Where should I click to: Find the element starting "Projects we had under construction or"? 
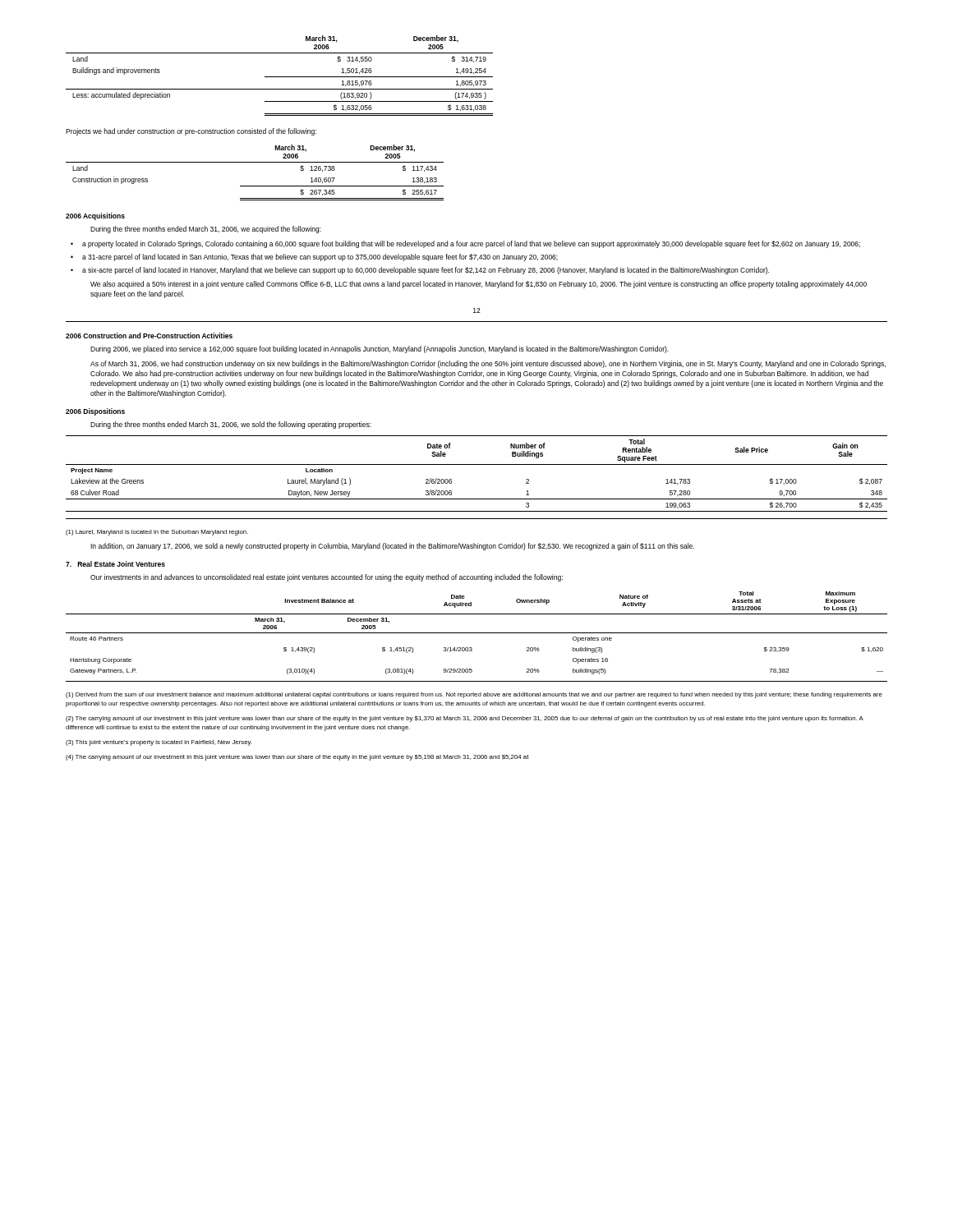click(x=191, y=131)
